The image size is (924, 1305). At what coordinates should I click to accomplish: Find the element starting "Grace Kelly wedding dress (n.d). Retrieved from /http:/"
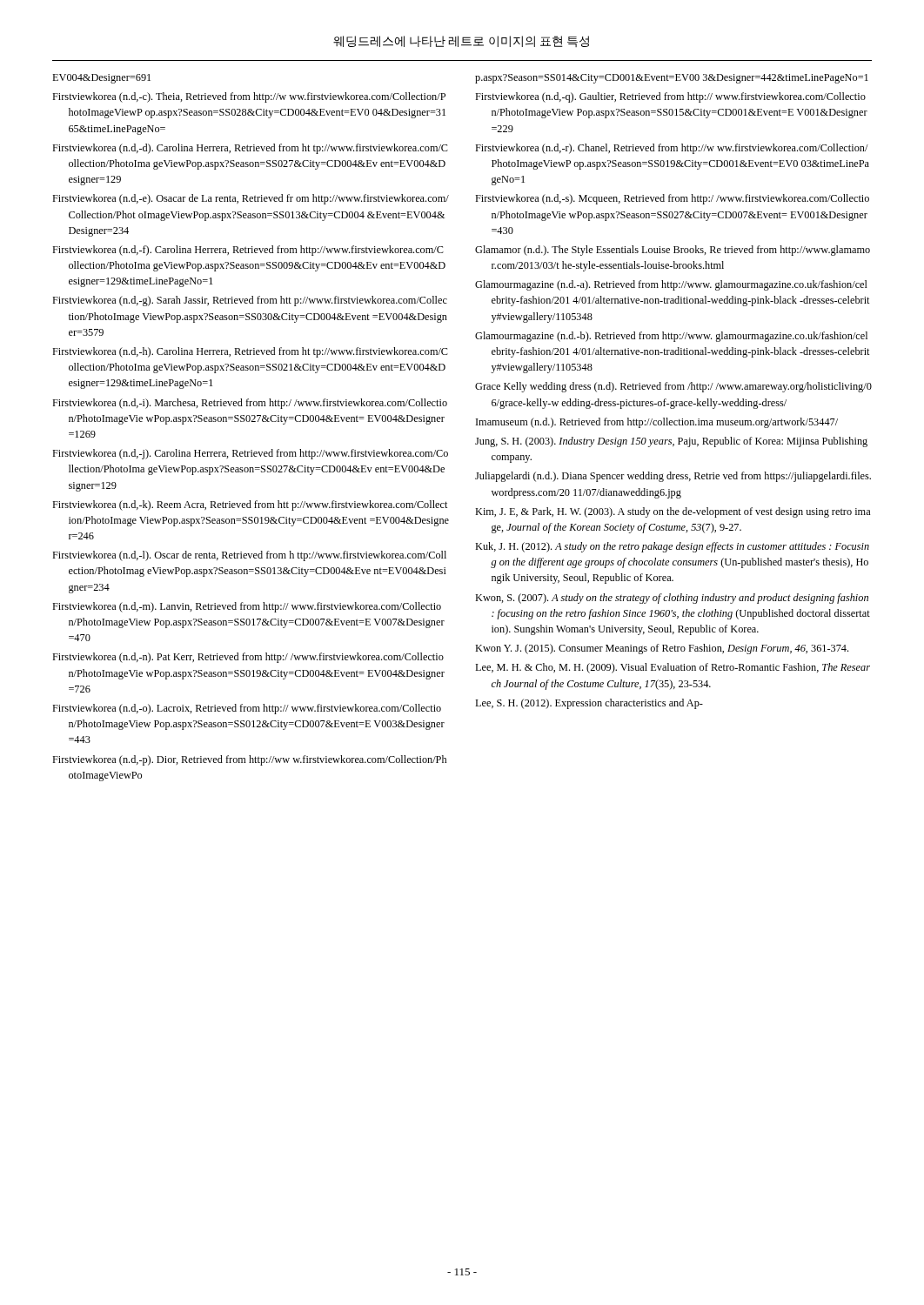click(x=673, y=395)
